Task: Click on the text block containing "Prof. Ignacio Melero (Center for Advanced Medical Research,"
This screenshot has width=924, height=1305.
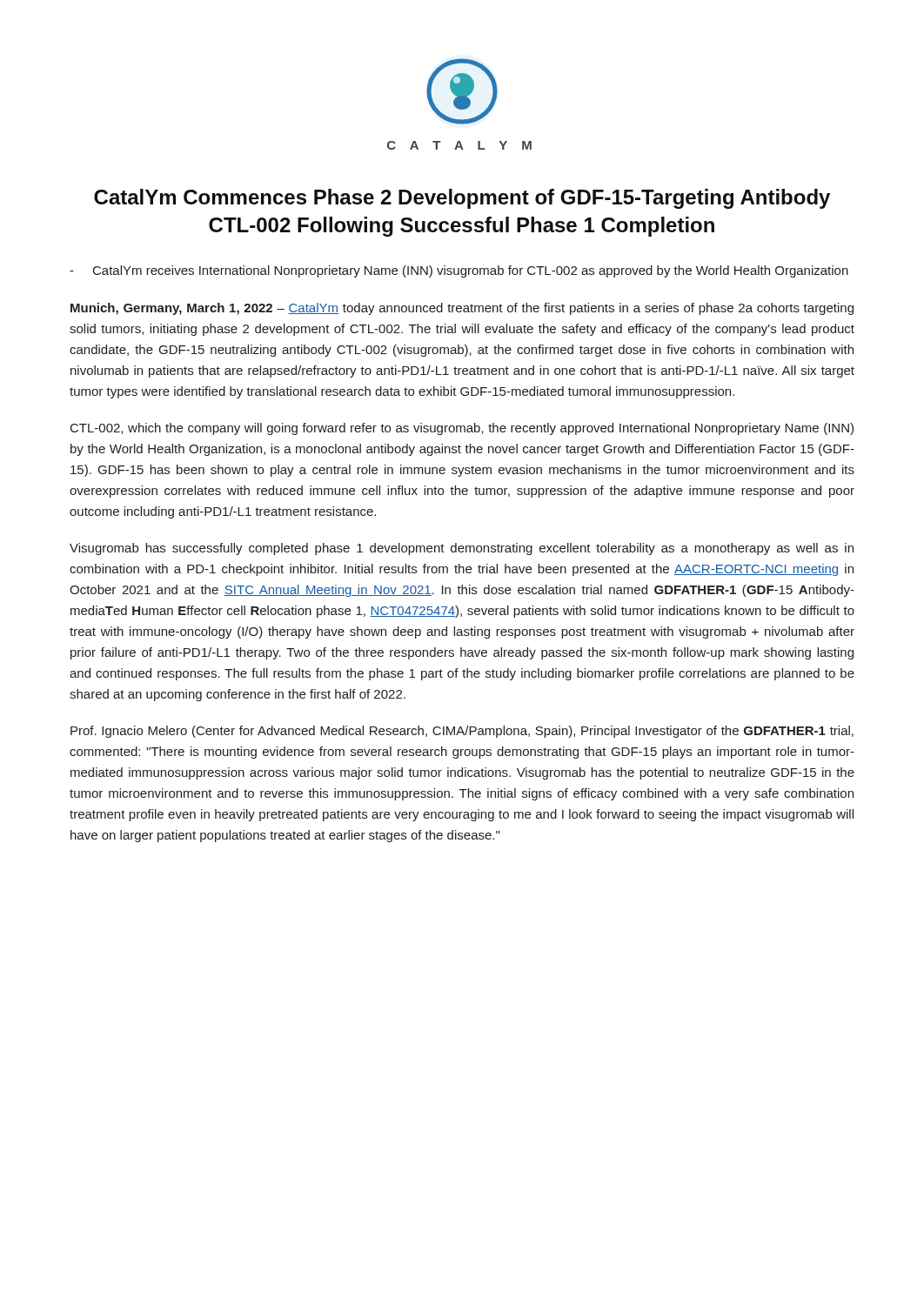Action: click(462, 783)
